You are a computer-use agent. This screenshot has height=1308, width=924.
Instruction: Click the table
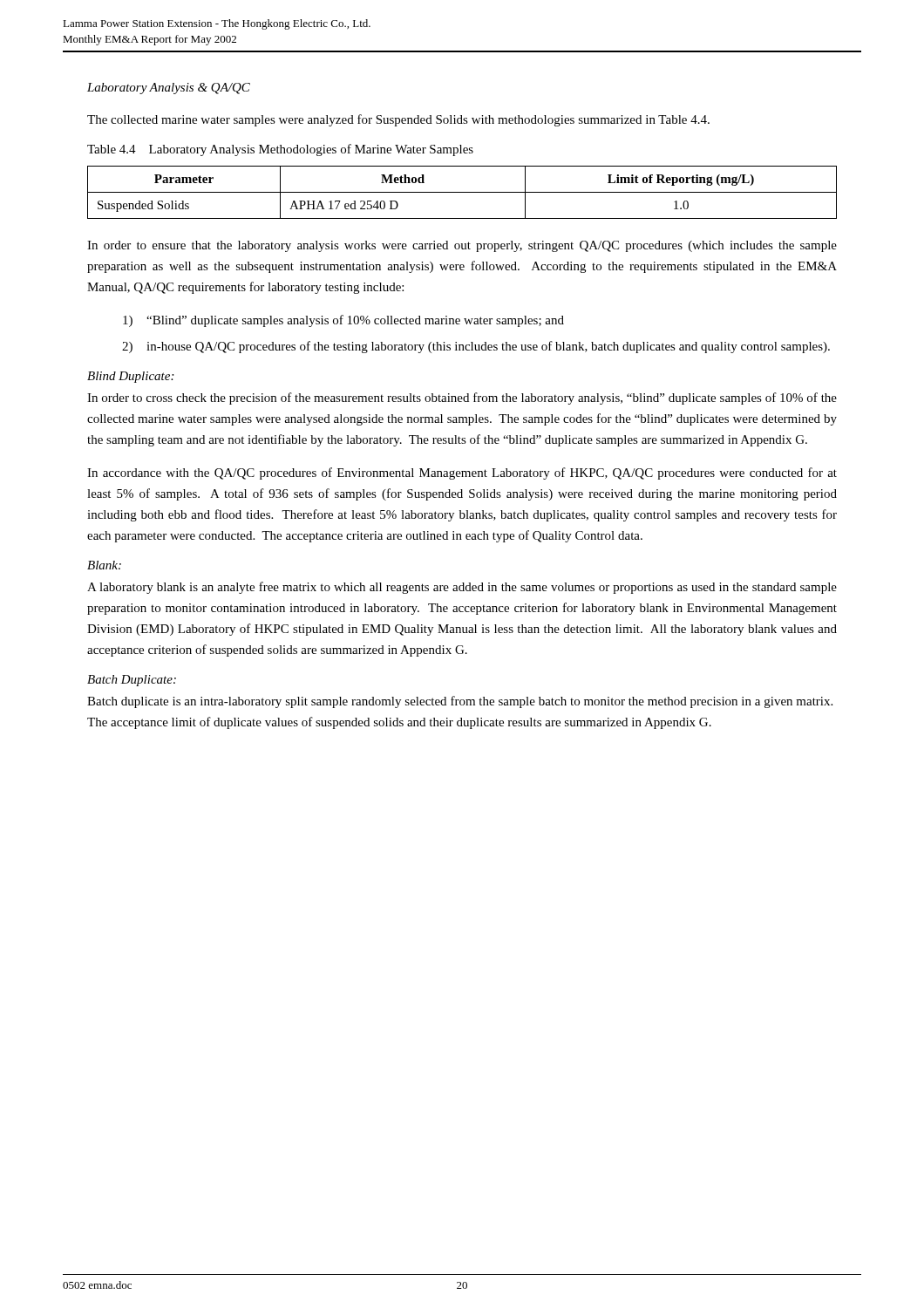(x=462, y=192)
